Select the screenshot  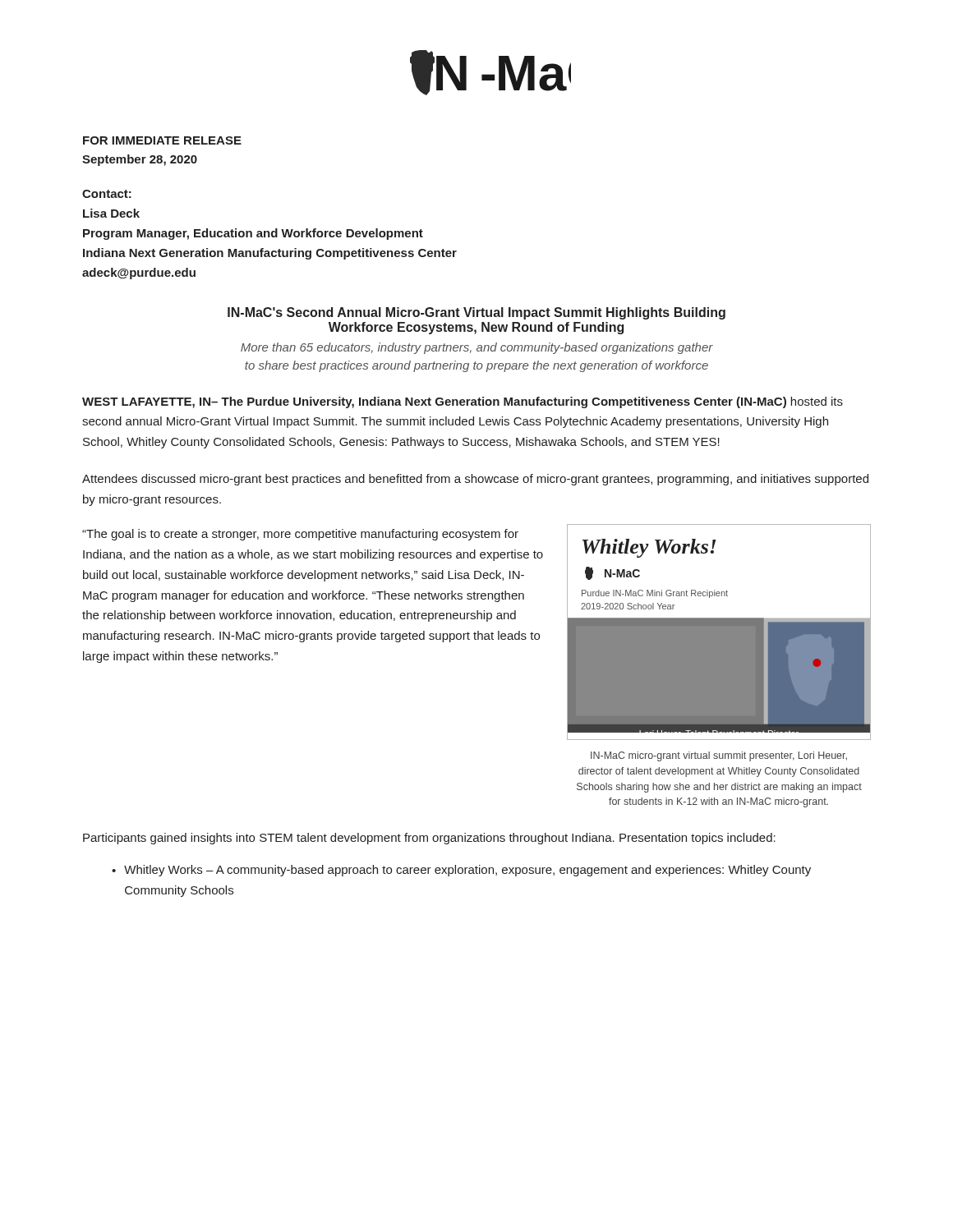tap(719, 667)
